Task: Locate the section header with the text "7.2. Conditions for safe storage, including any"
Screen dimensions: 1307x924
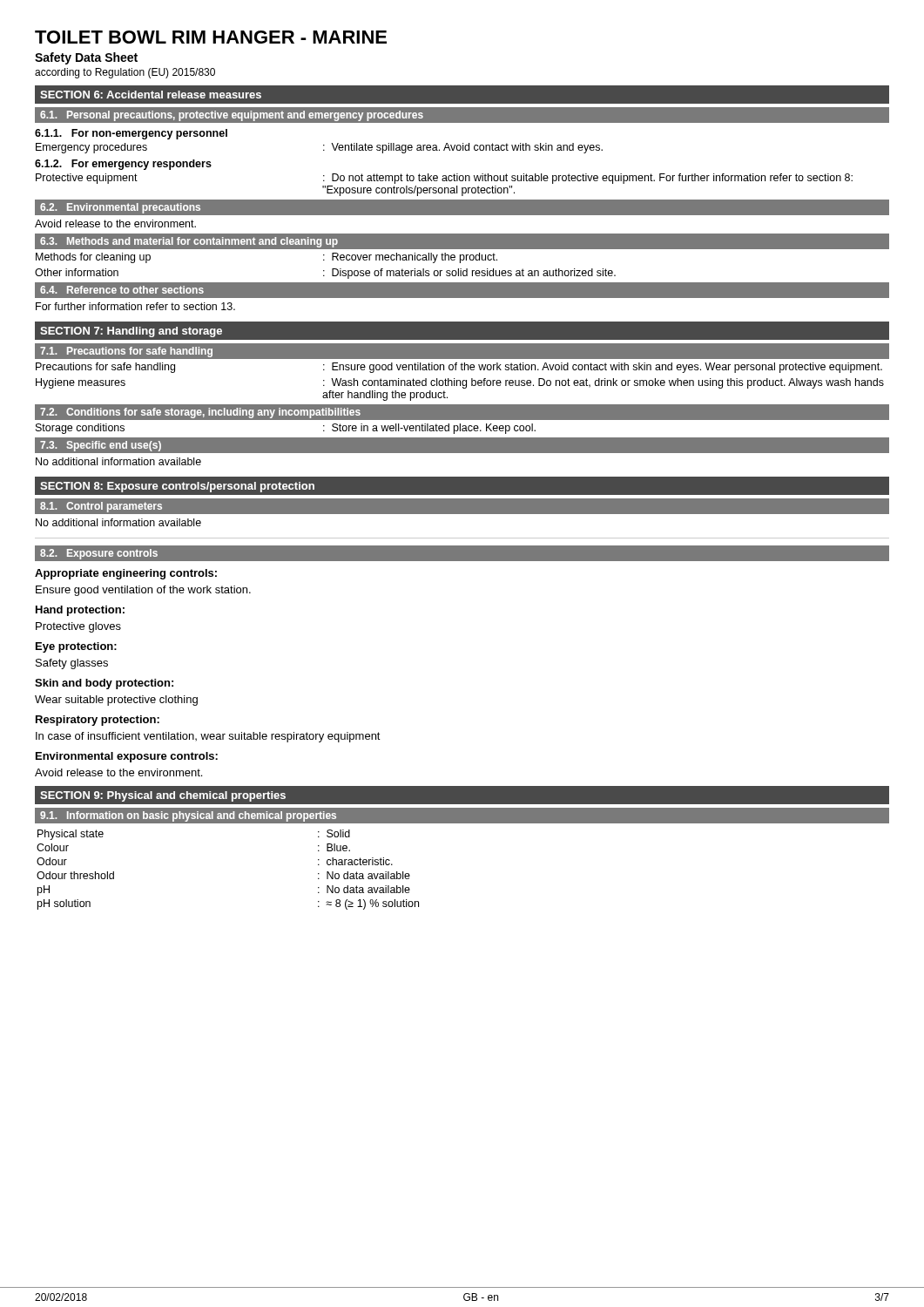Action: point(200,412)
